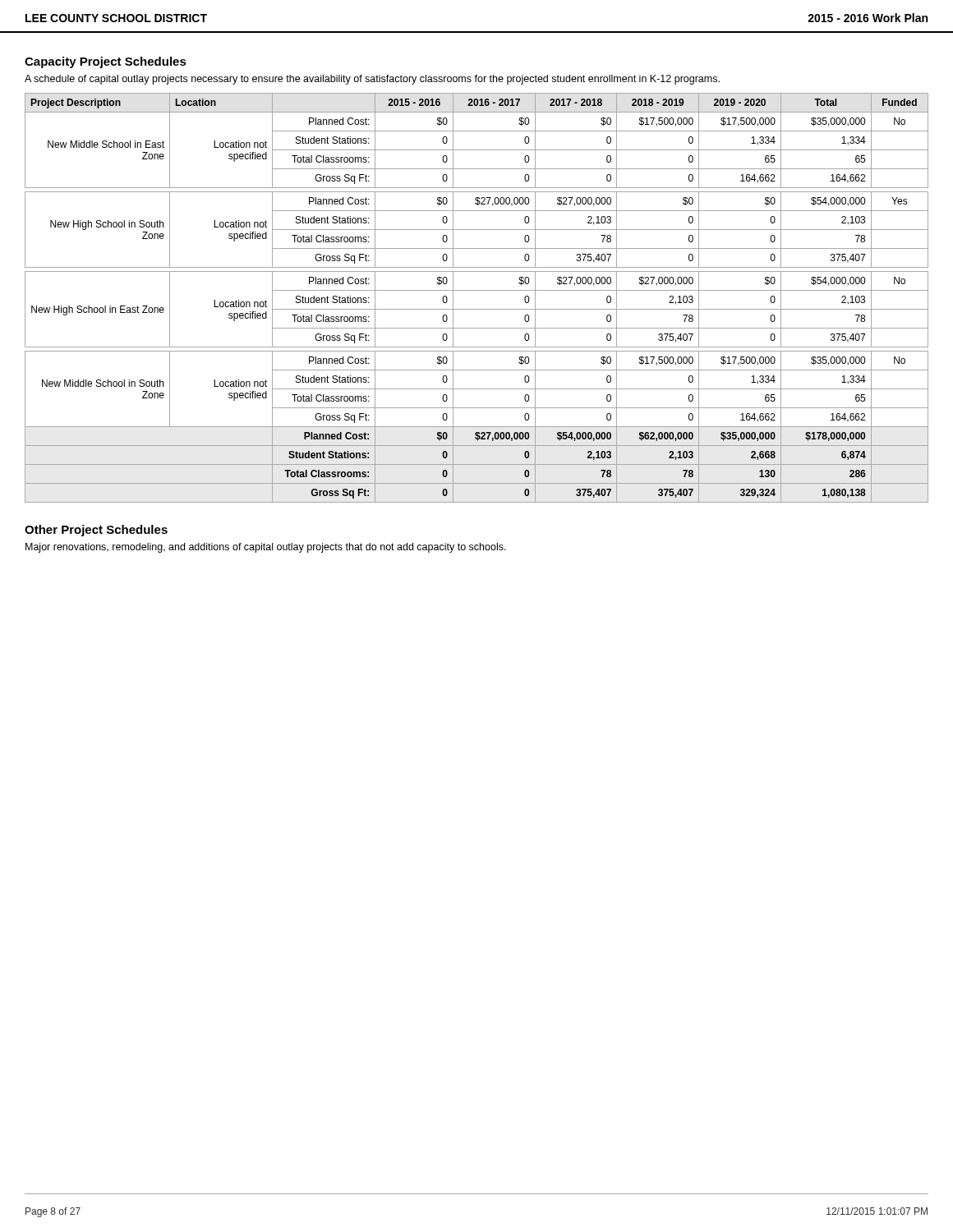Navigate to the text starting "Major renovations, remodeling, and additions"

(x=266, y=547)
